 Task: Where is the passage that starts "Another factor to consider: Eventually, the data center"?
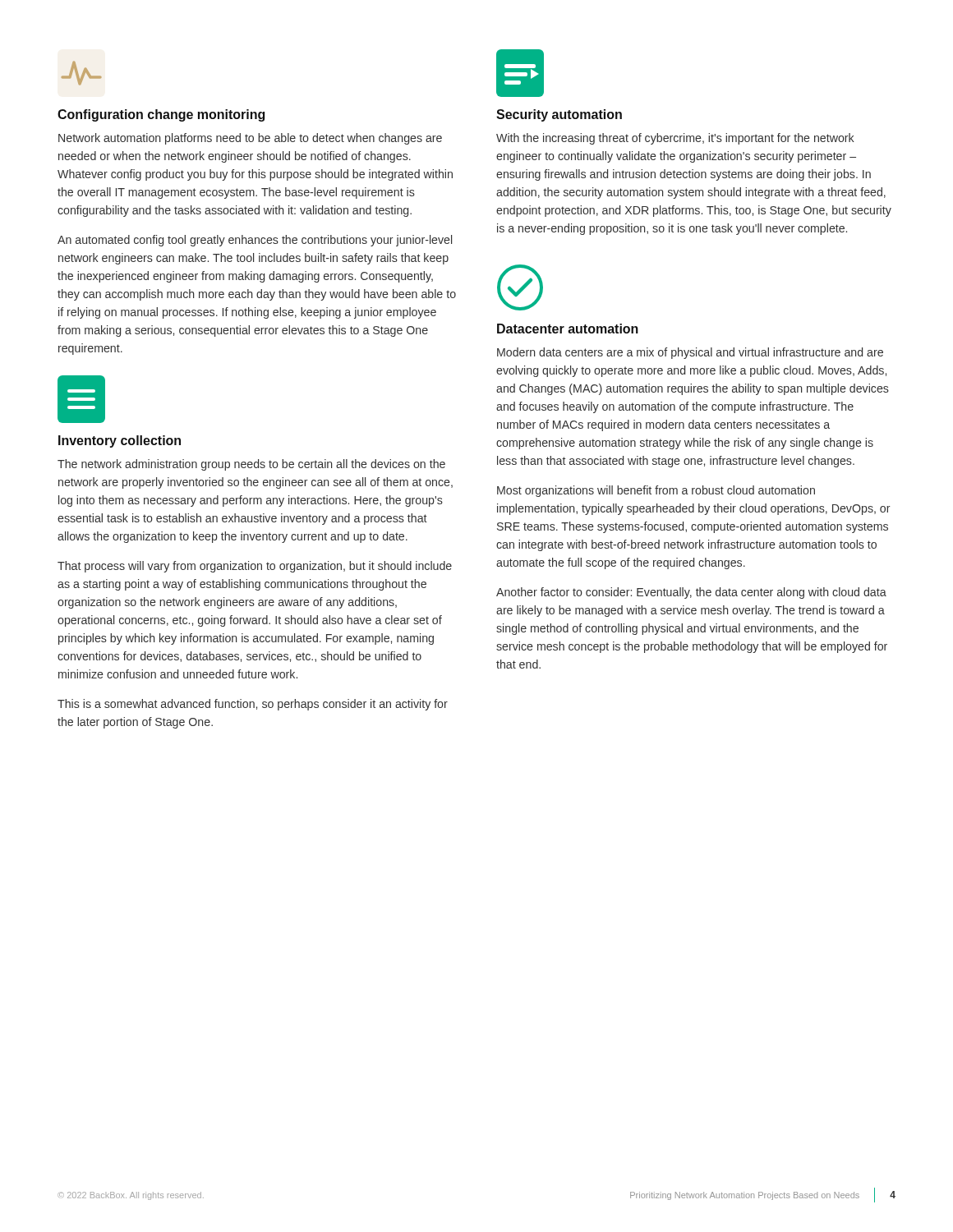[x=692, y=628]
